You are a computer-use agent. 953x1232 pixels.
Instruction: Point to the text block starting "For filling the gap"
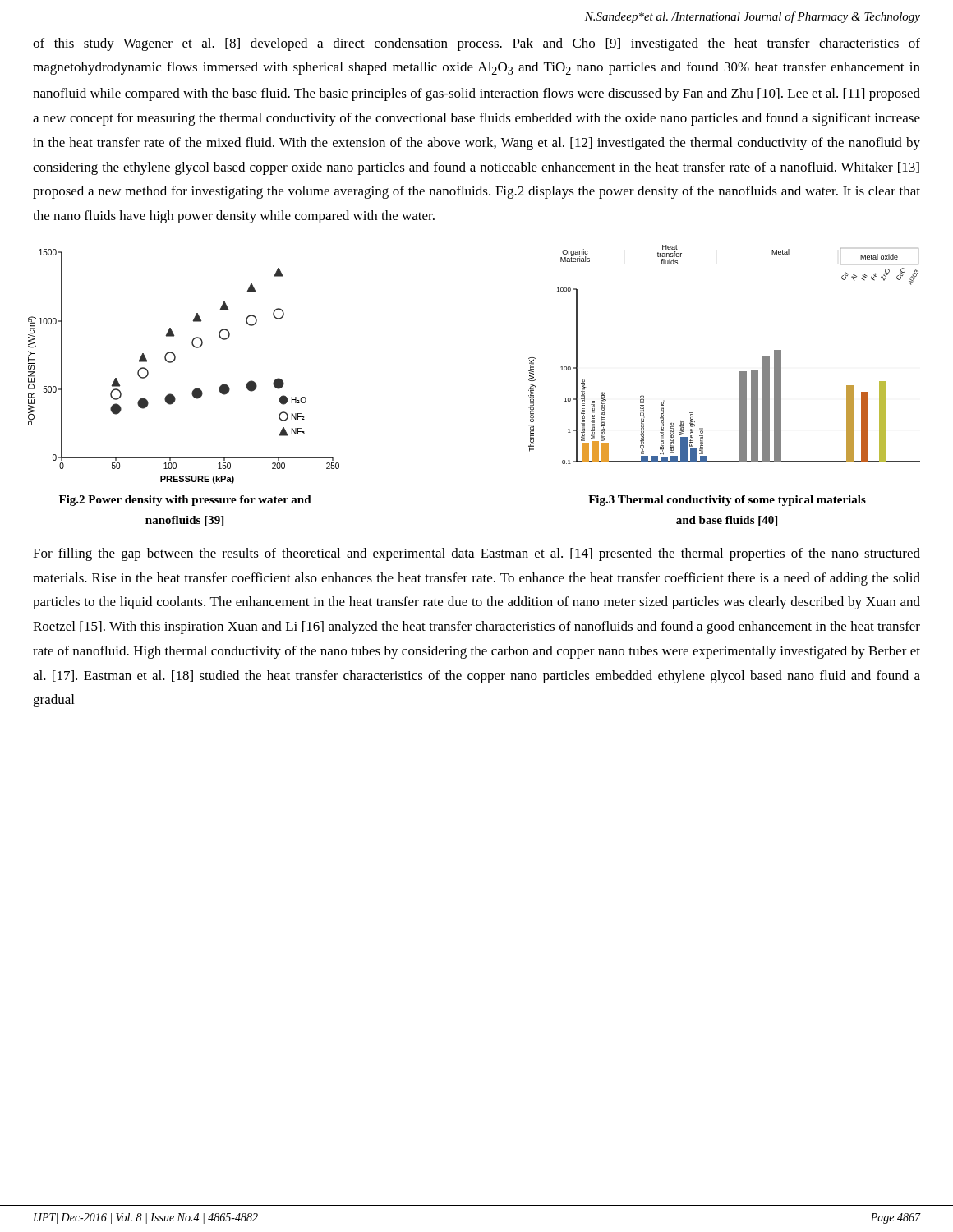point(476,626)
